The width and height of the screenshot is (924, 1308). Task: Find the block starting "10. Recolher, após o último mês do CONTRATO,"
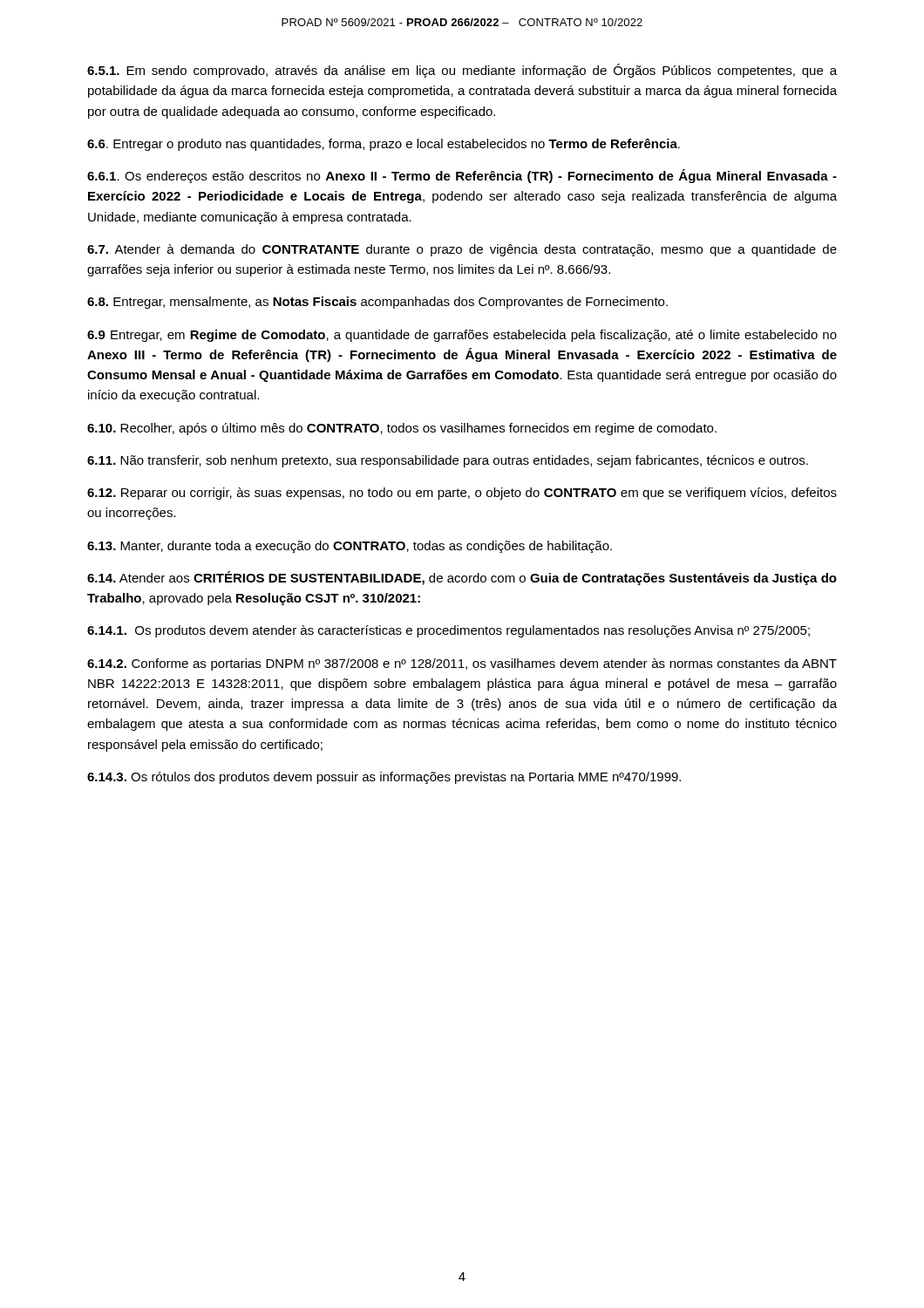[462, 427]
